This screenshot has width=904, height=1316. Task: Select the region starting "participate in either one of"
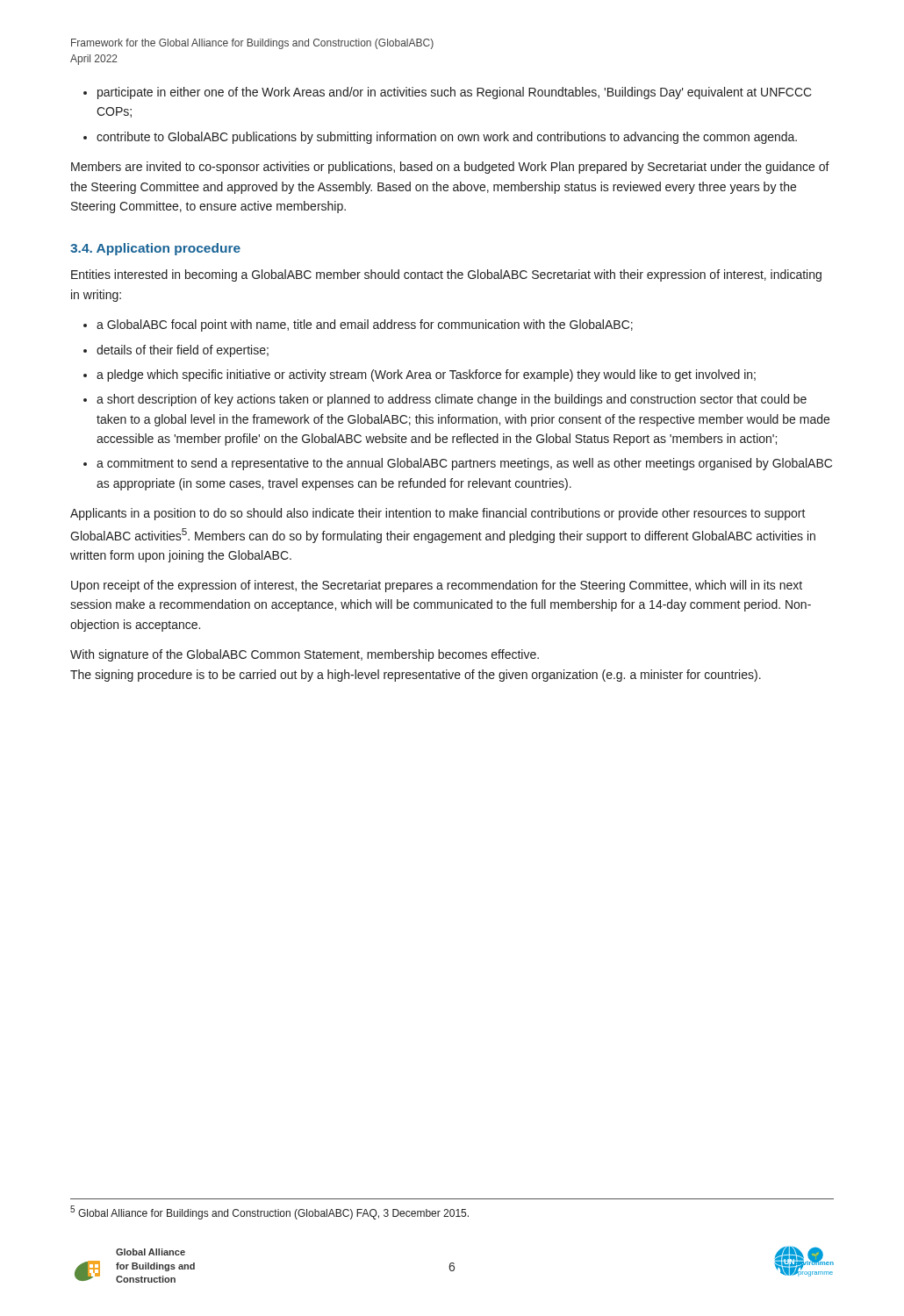(465, 102)
